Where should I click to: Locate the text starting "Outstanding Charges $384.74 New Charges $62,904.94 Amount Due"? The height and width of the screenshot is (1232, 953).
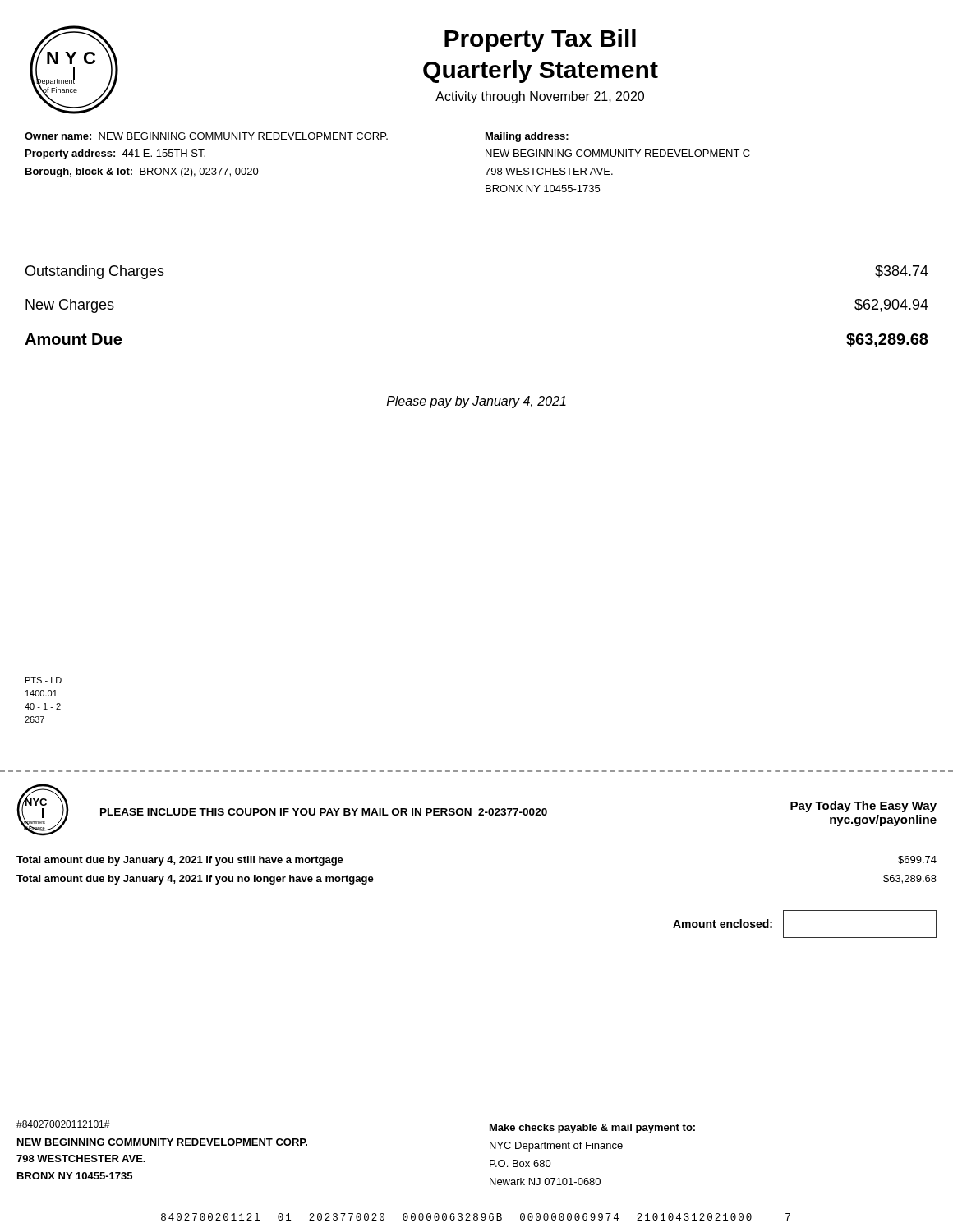[x=90, y=272]
